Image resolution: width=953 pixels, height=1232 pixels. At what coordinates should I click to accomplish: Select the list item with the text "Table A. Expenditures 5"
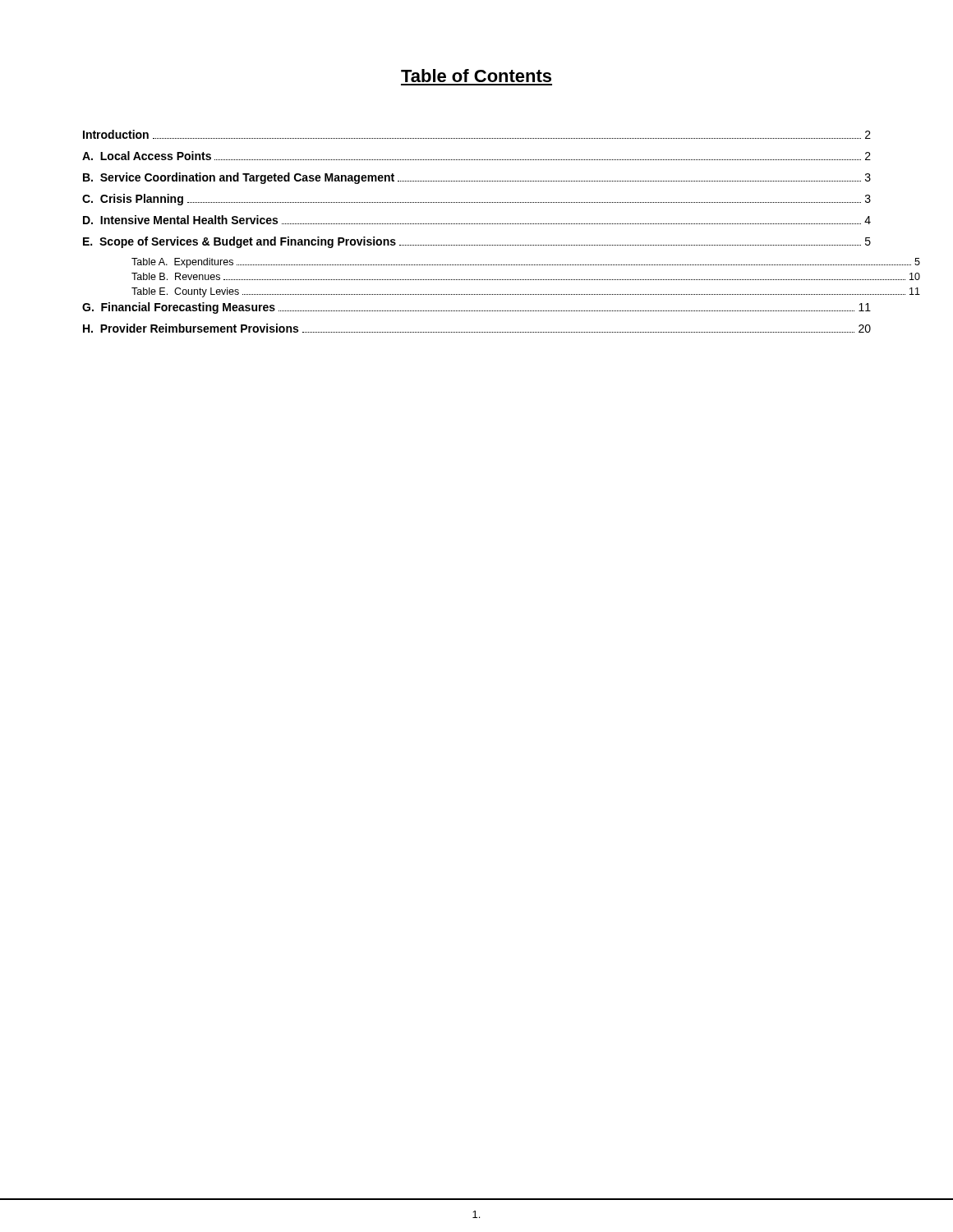tap(526, 262)
